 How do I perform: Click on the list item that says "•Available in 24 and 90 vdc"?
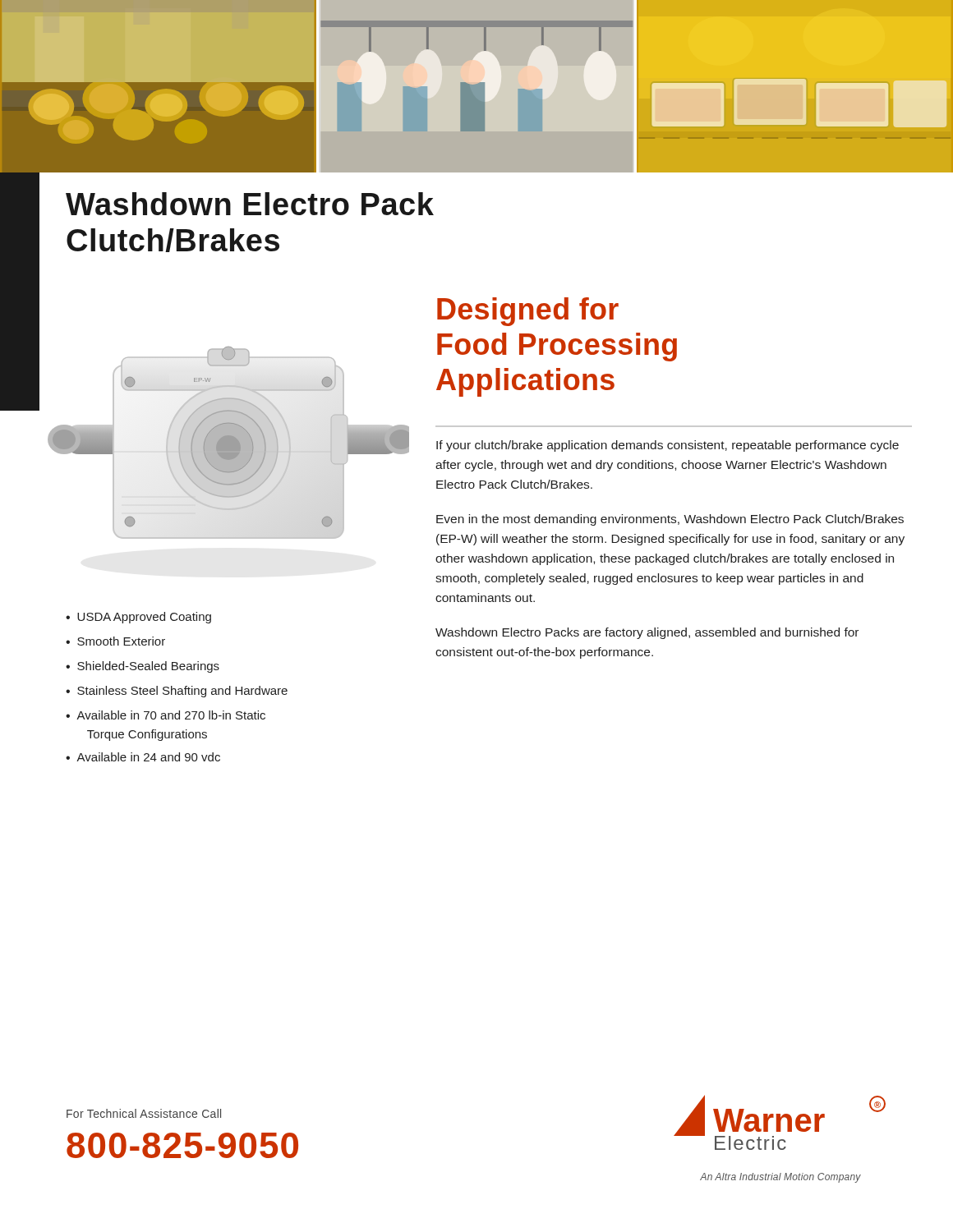point(143,758)
